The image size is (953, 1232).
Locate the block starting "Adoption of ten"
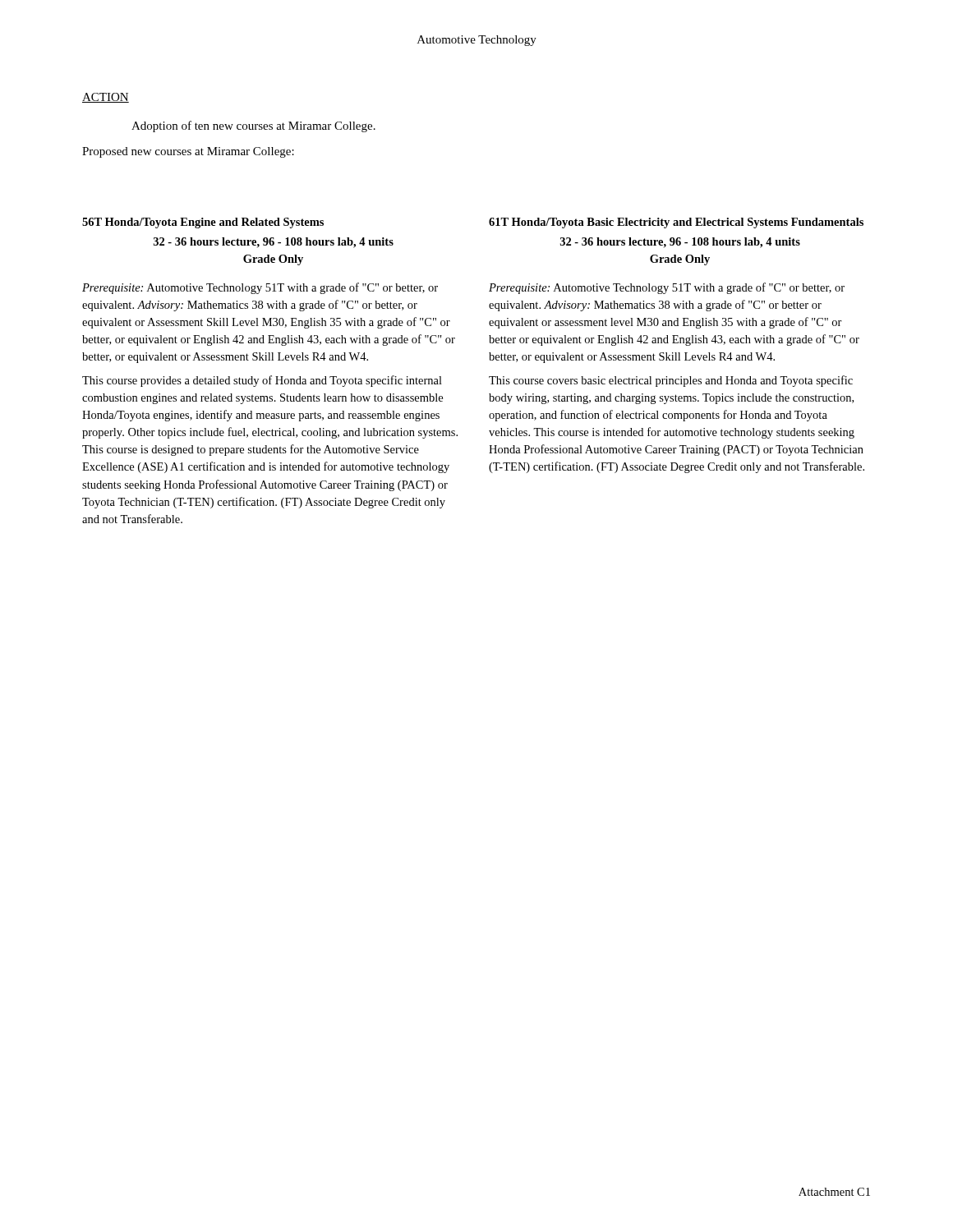click(x=254, y=126)
